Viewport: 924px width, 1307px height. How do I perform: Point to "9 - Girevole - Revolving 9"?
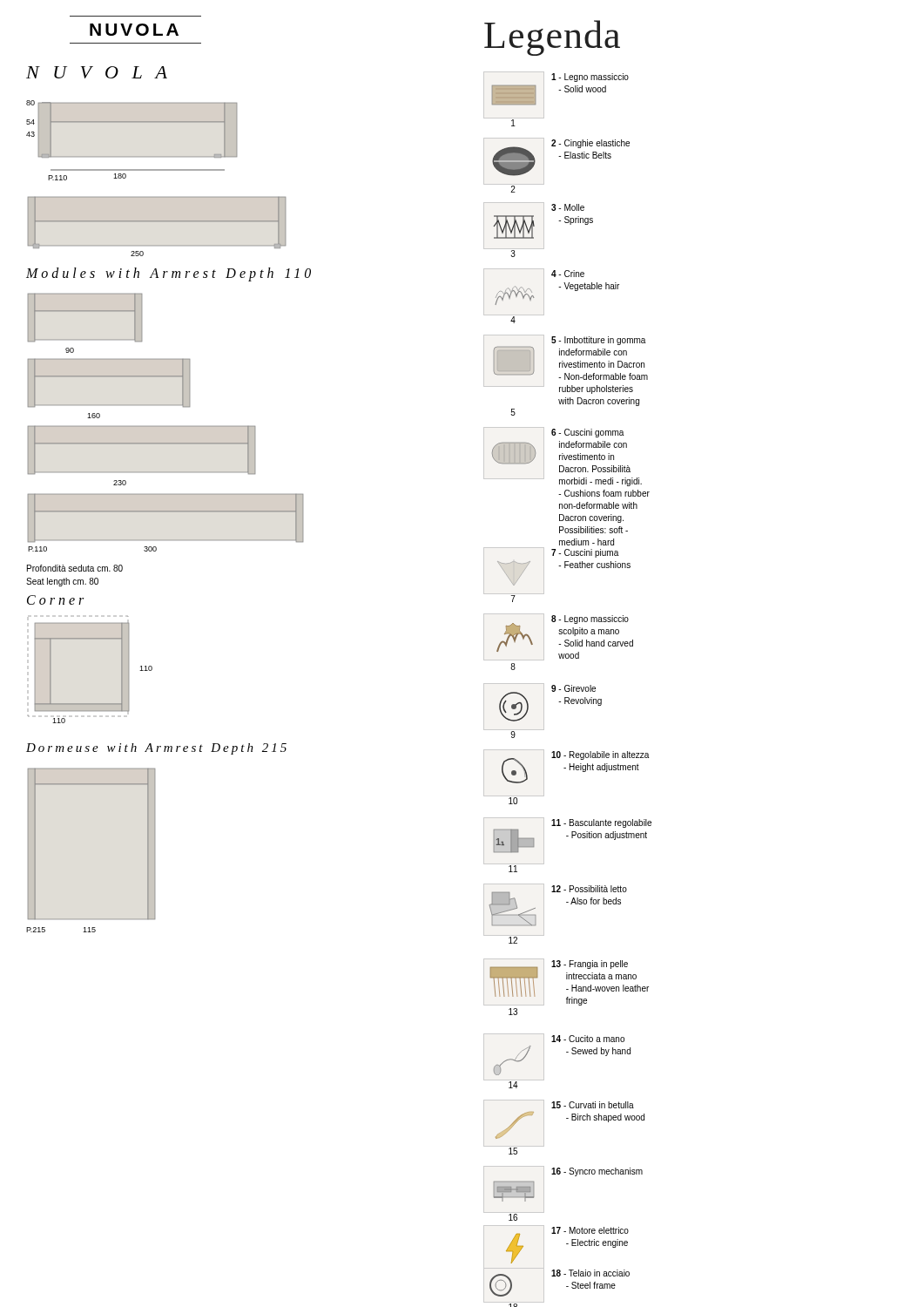tap(597, 711)
